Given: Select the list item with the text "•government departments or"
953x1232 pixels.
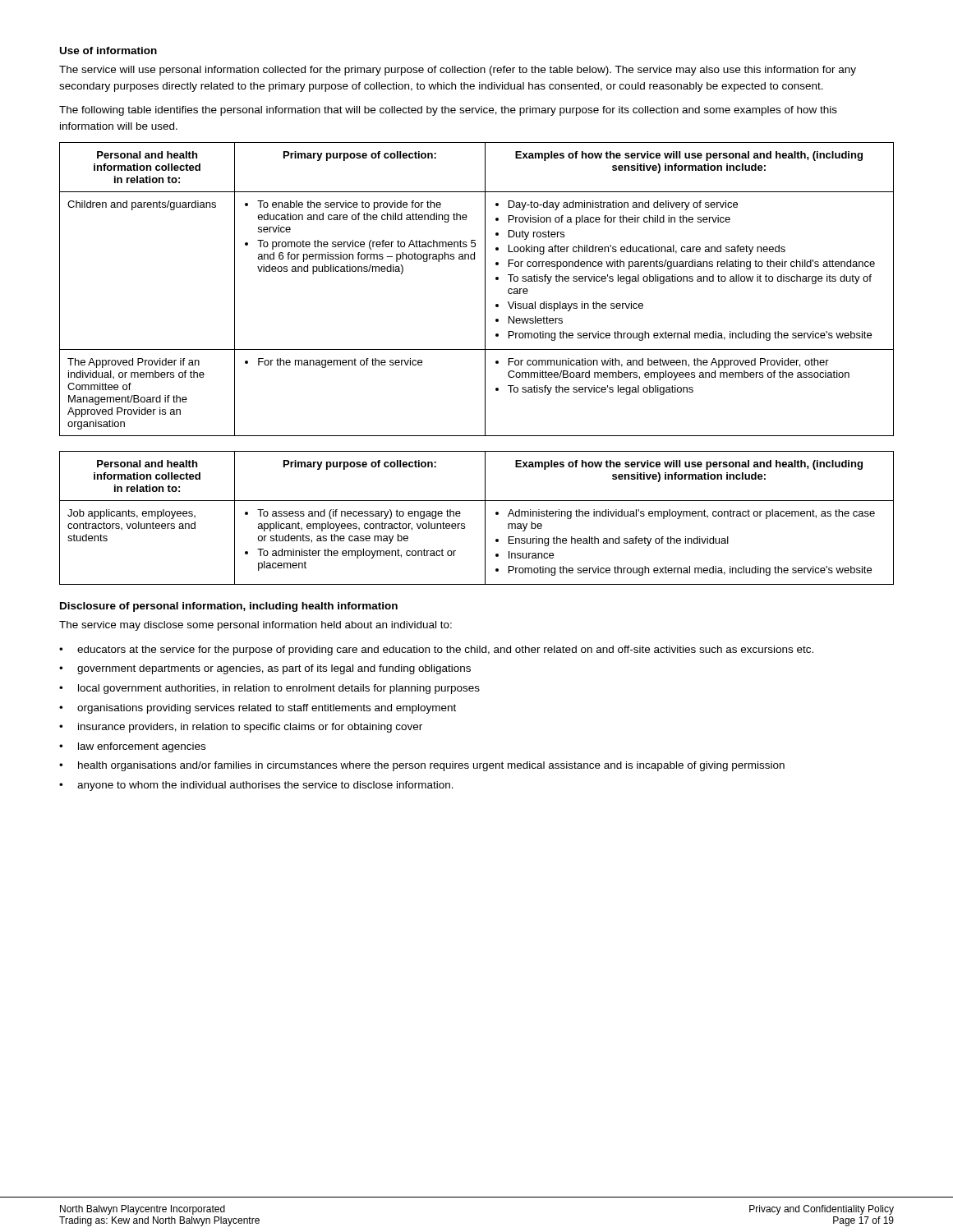Looking at the screenshot, I should [x=265, y=669].
